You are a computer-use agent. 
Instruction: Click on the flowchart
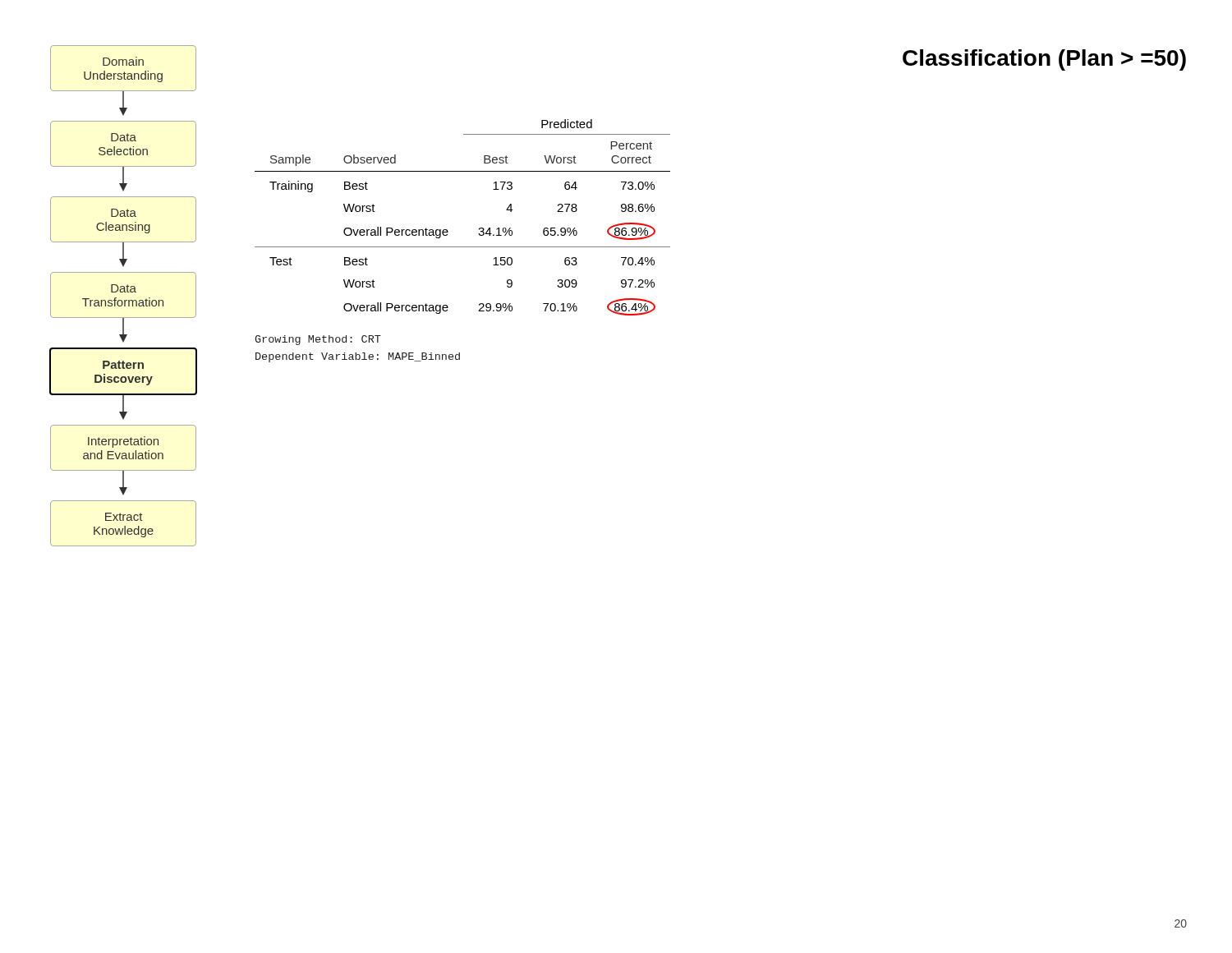123,296
